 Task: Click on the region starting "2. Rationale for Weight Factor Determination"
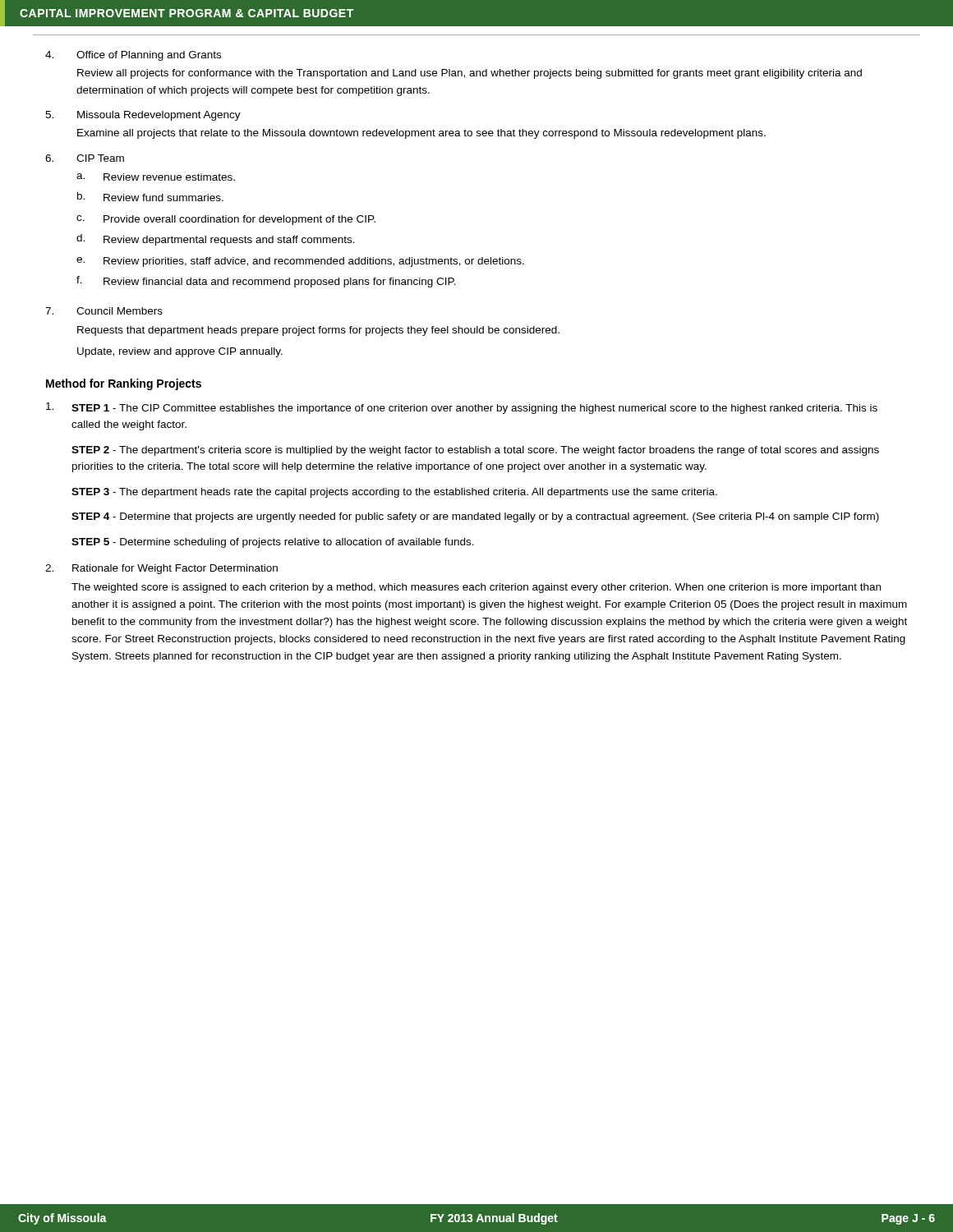tap(476, 614)
